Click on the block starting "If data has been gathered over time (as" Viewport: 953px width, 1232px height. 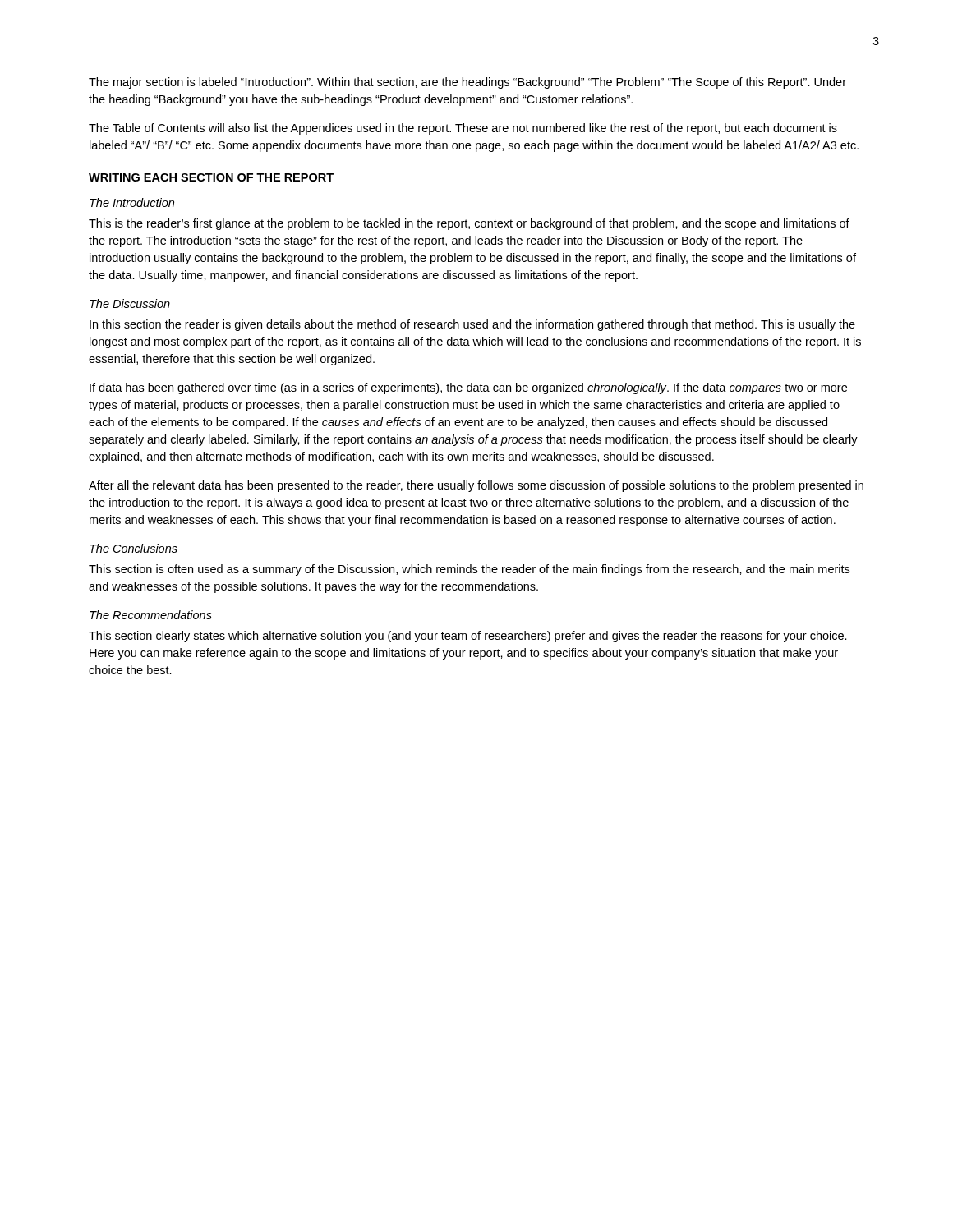tap(473, 422)
